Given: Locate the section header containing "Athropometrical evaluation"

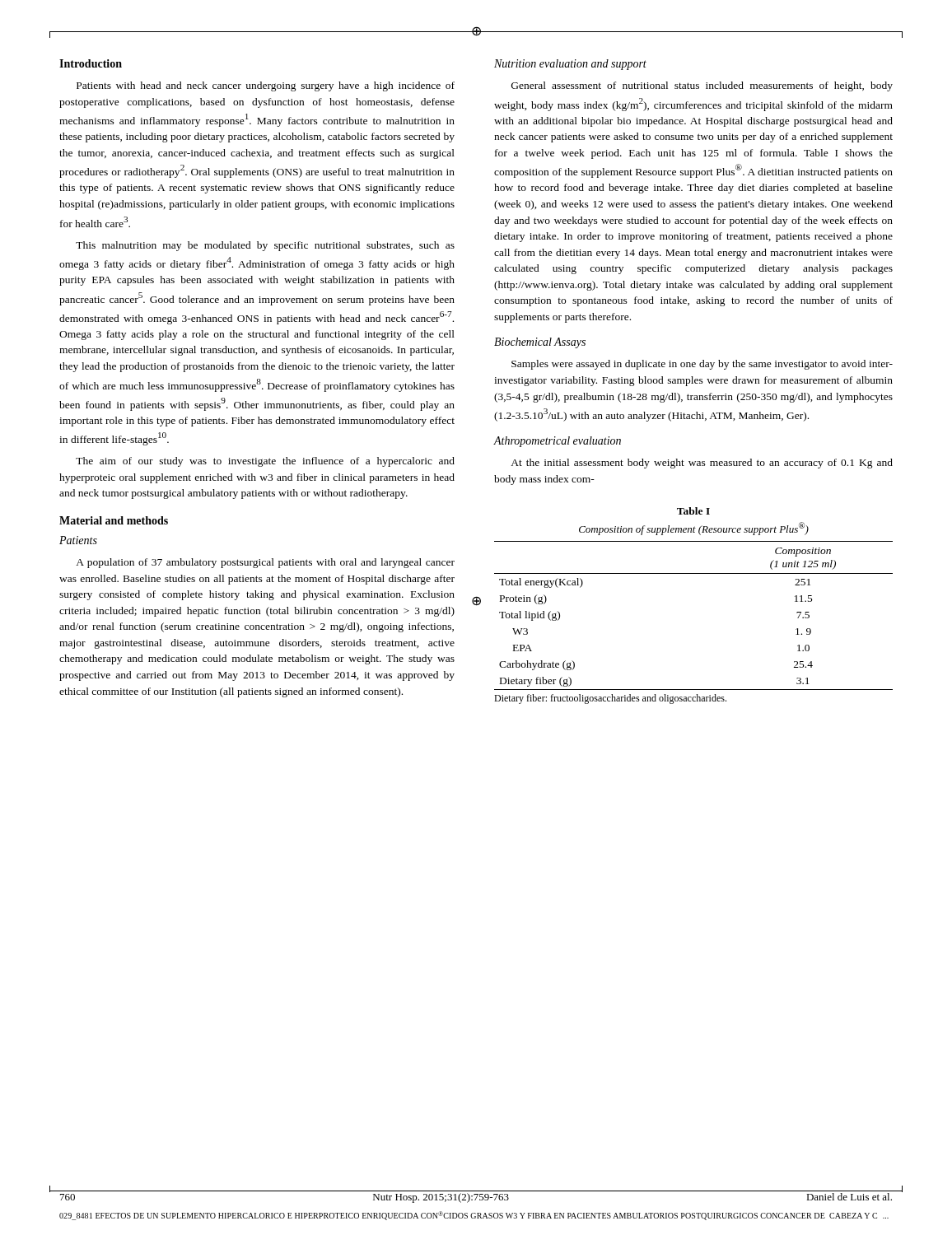Looking at the screenshot, I should 558,441.
